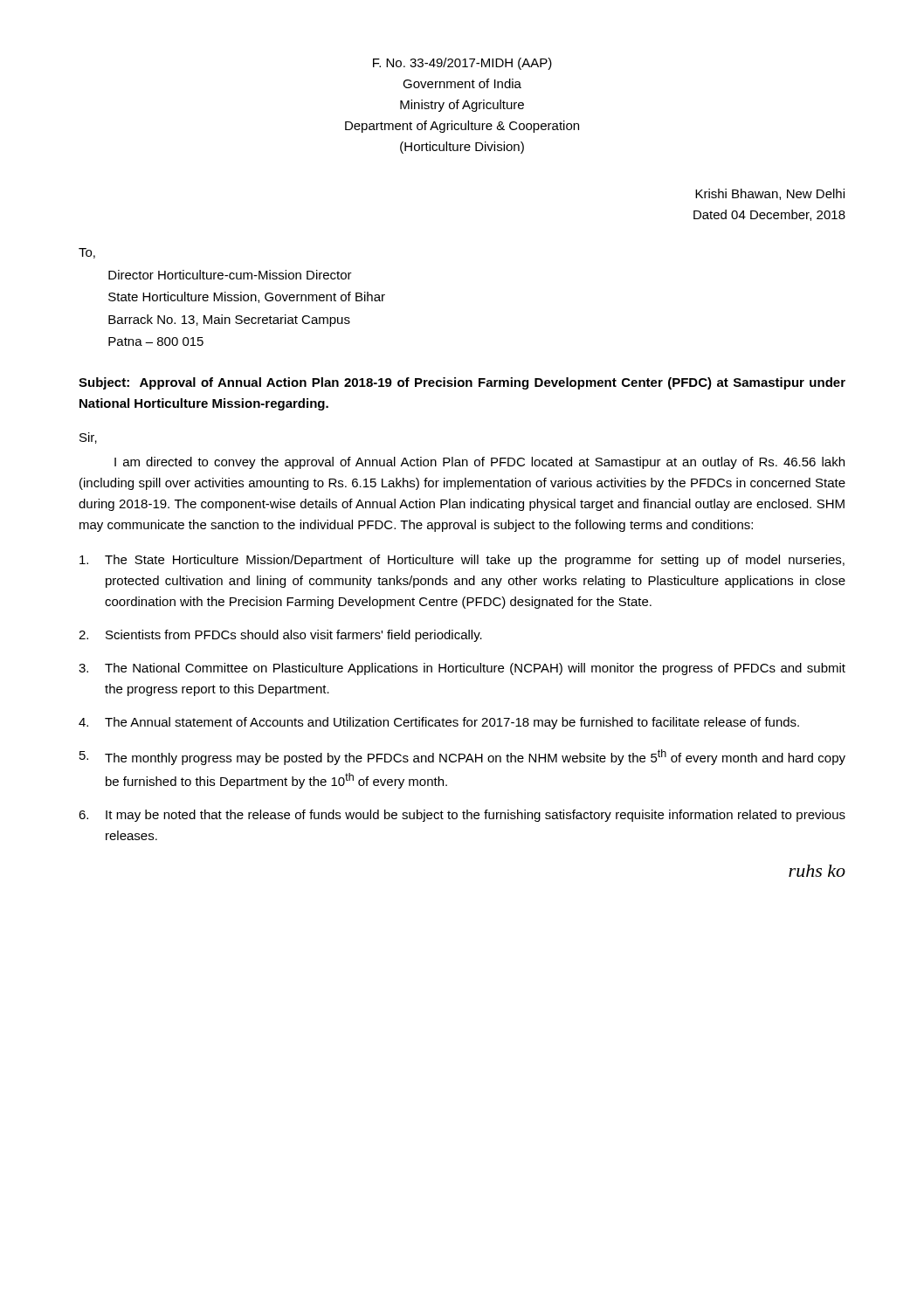Screen dimensions: 1310x924
Task: Navigate to the text starting "The State Horticulture Mission/Department"
Action: coord(462,580)
